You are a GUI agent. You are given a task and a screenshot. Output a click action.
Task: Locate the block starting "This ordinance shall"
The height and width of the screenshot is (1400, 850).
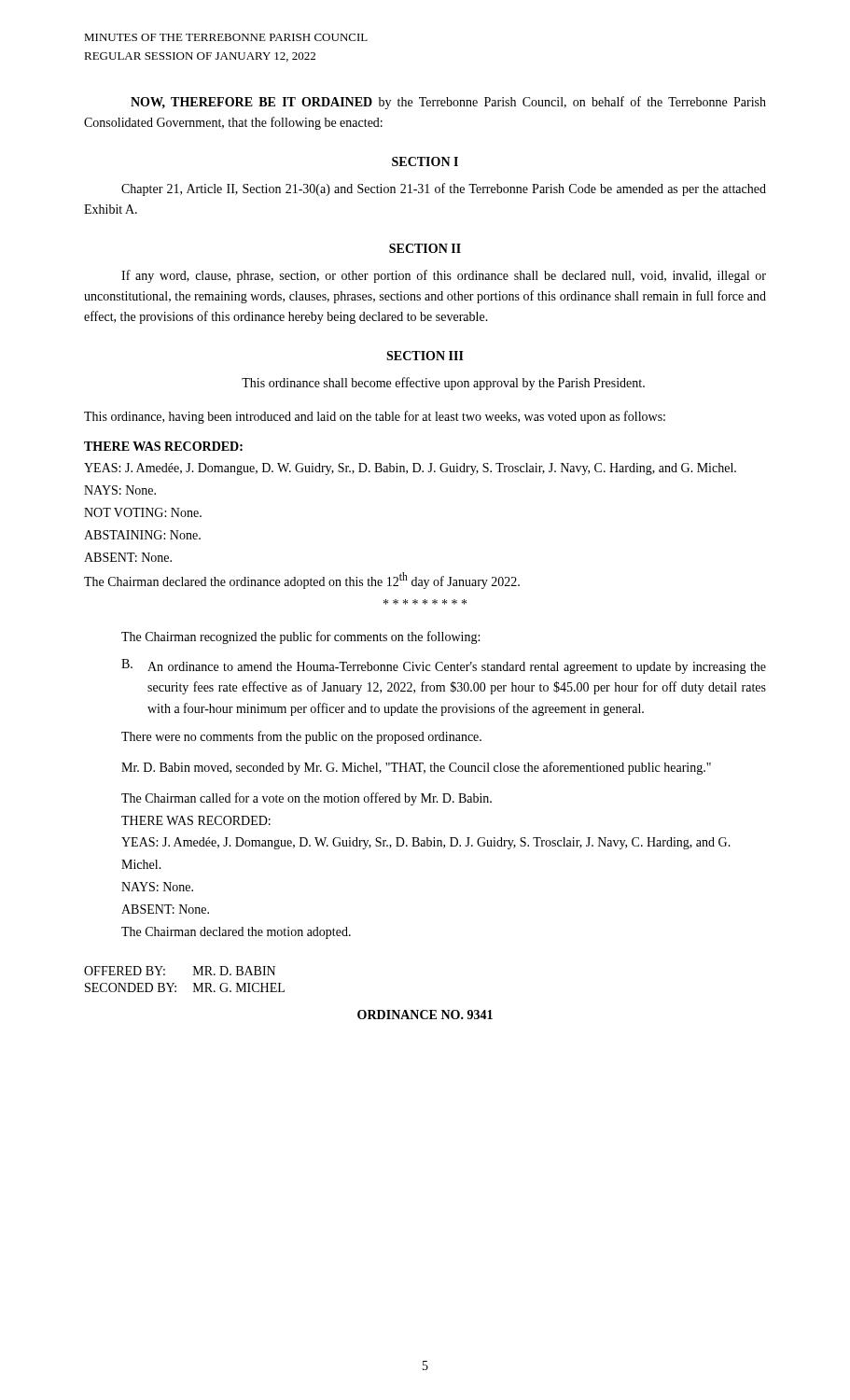click(x=444, y=383)
